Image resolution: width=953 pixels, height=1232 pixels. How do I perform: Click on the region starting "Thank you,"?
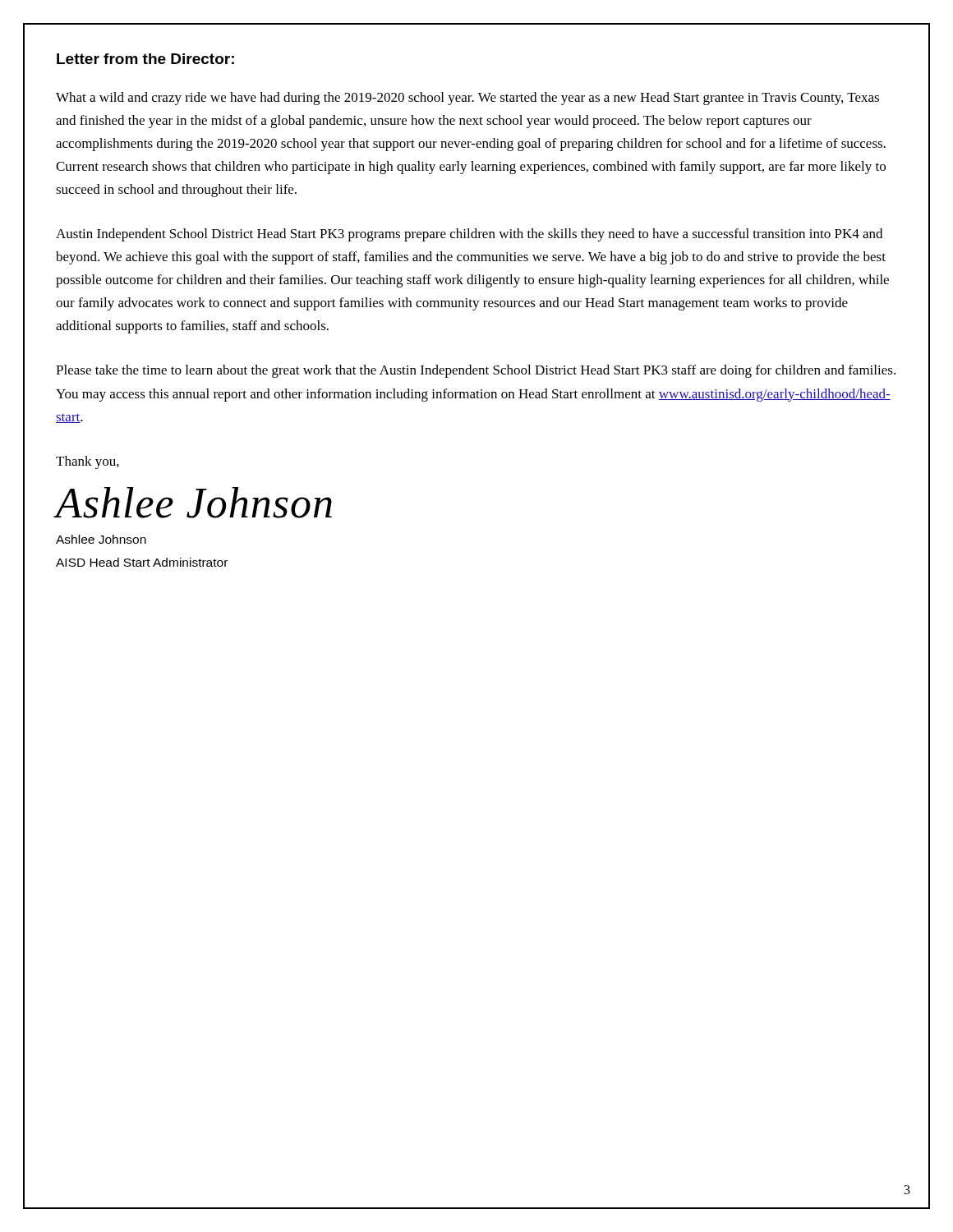pyautogui.click(x=88, y=461)
